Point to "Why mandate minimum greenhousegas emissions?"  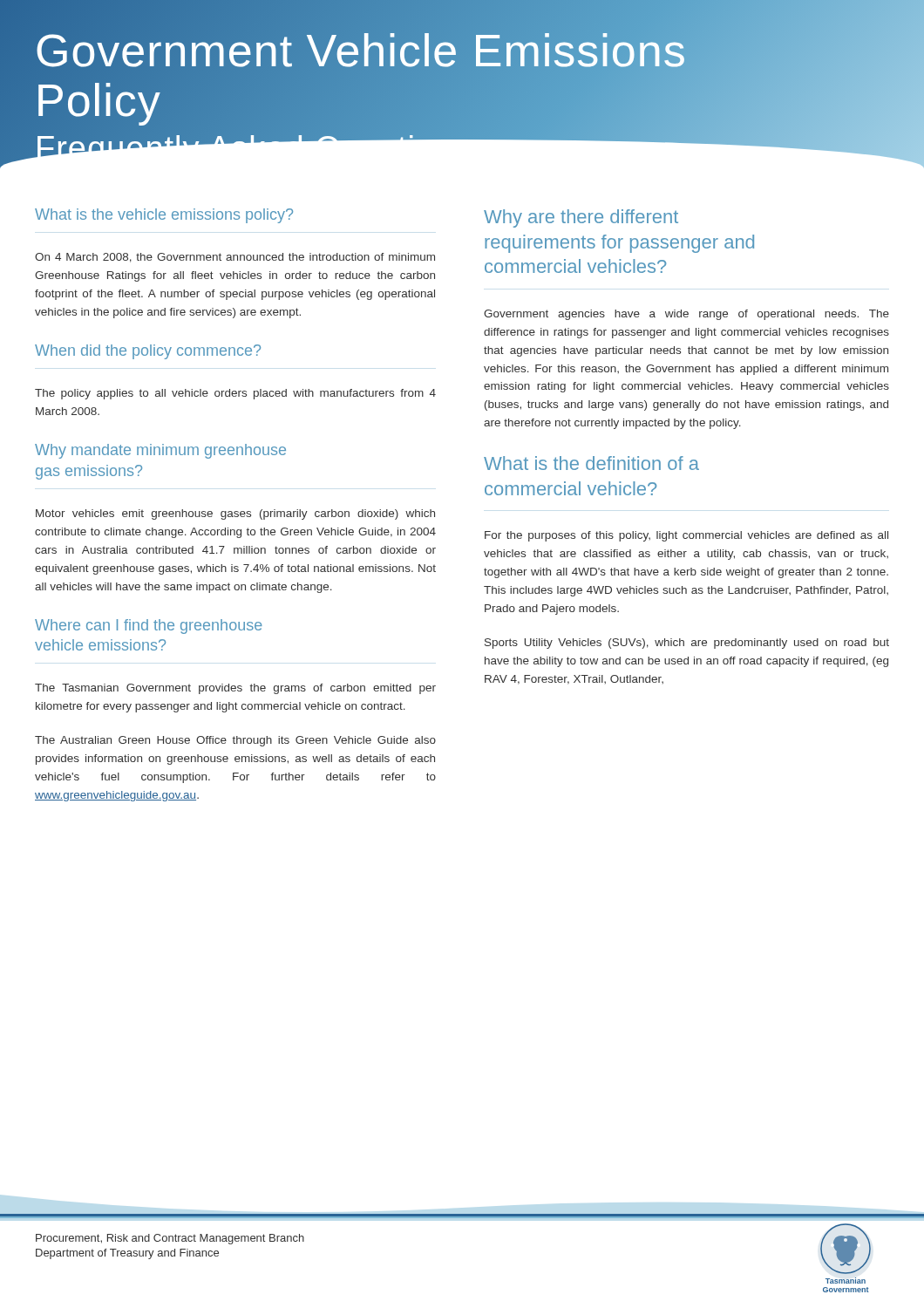point(235,461)
